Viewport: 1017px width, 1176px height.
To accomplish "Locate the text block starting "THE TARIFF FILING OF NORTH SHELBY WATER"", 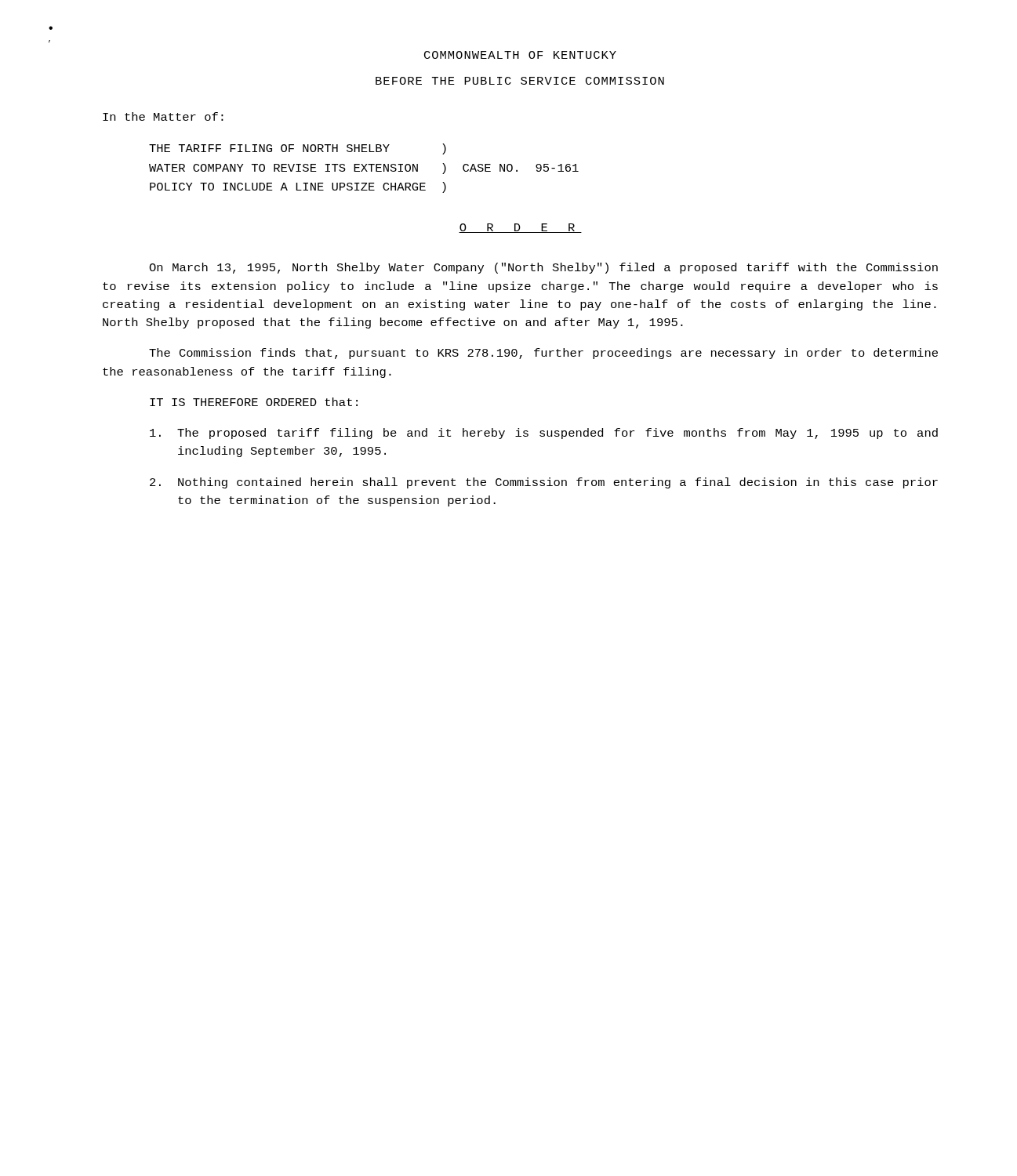I will click(x=364, y=169).
